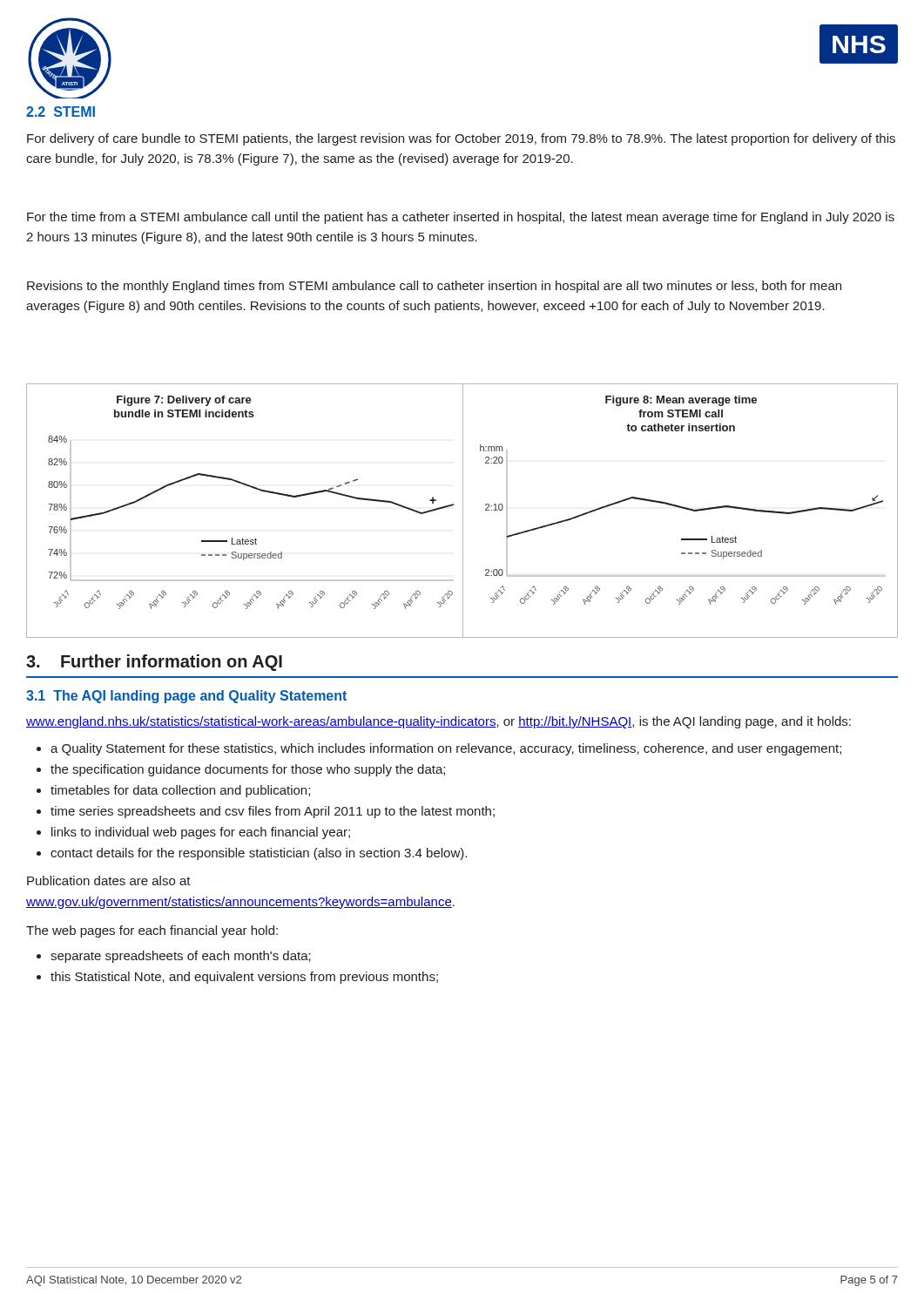The height and width of the screenshot is (1307, 924).
Task: Where is the passage that starts "Revisions to the"?
Action: point(434,295)
